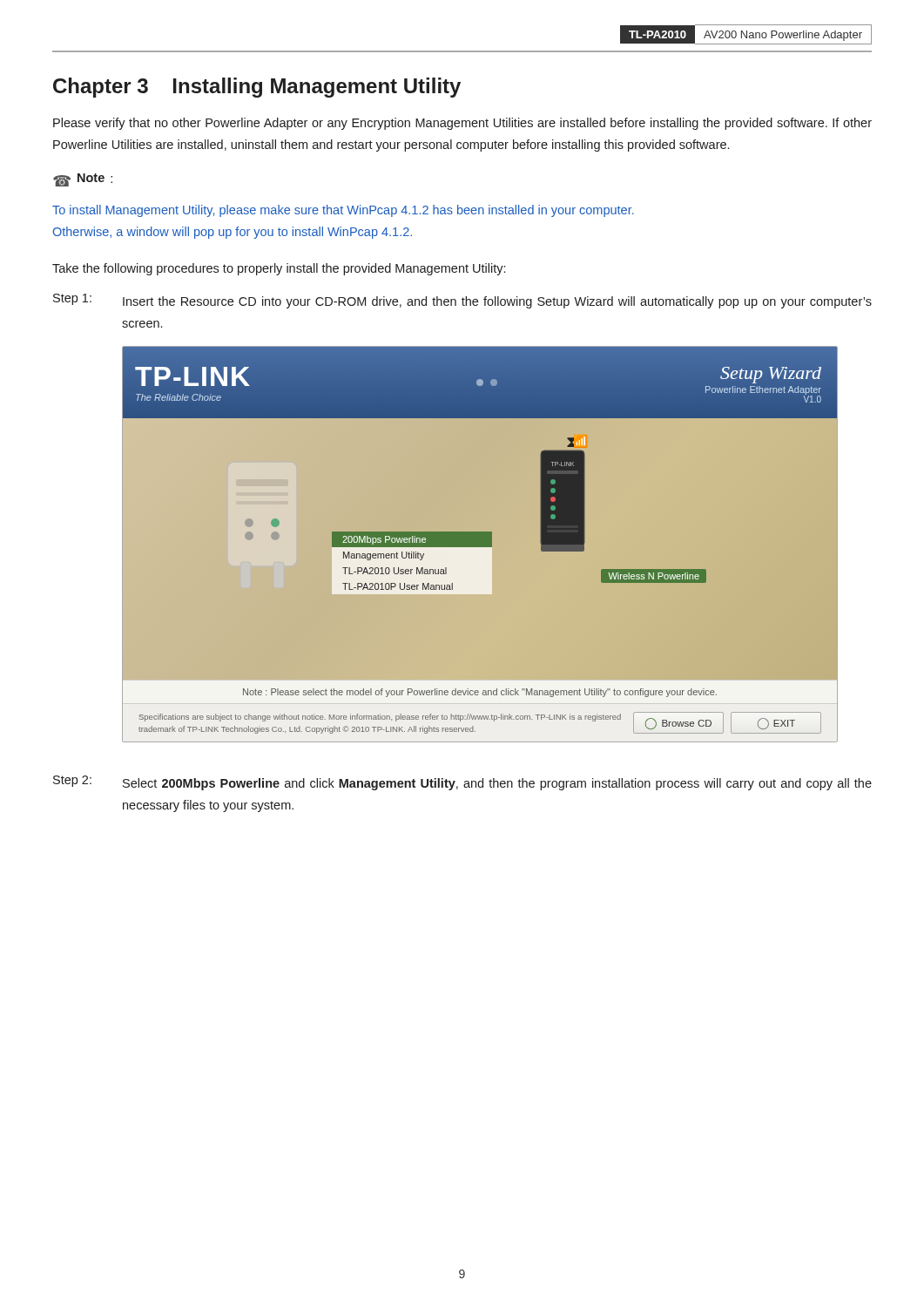This screenshot has width=924, height=1307.
Task: Find the list item with the text "Step 1: Insert the Resource CD"
Action: coord(462,313)
